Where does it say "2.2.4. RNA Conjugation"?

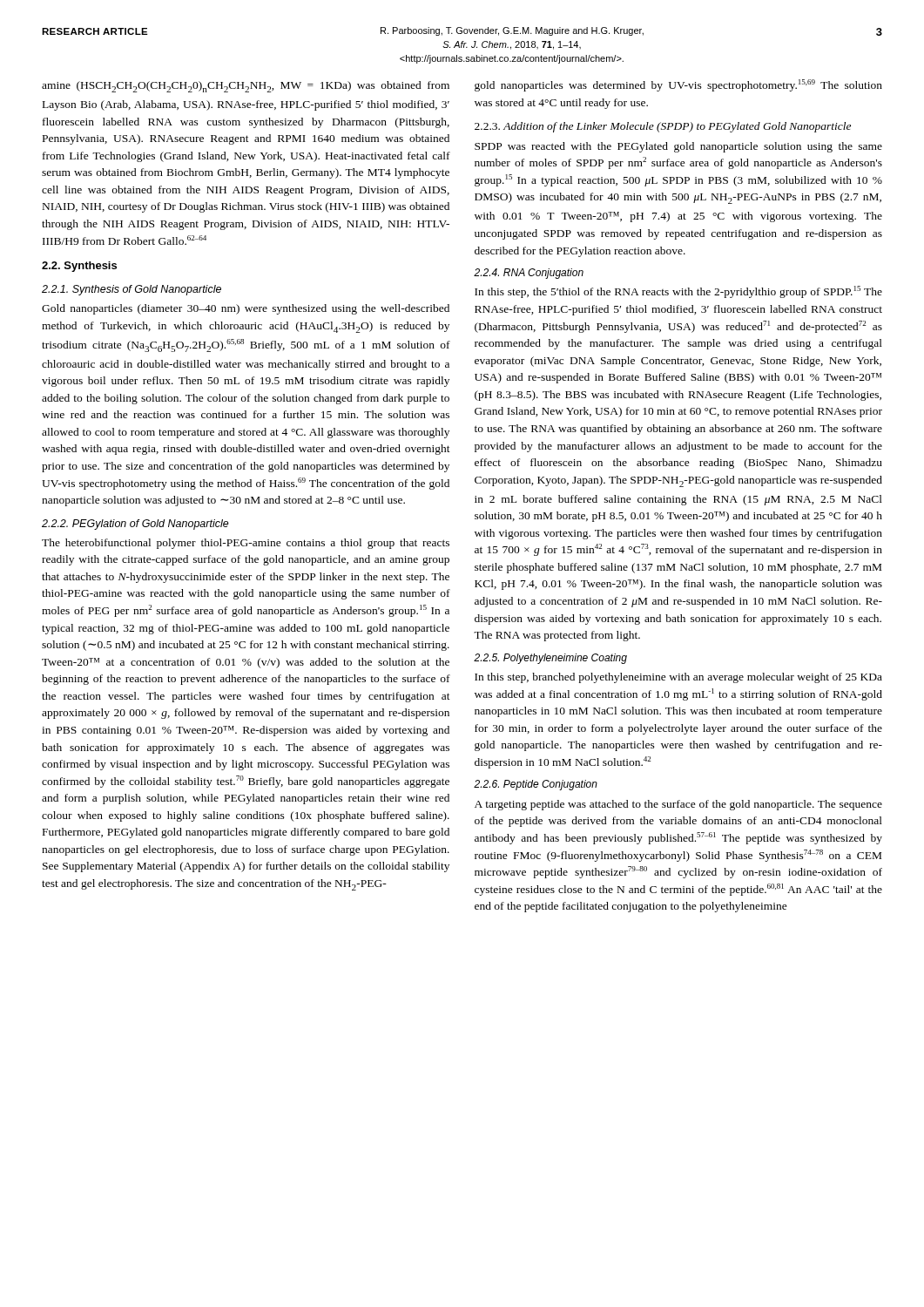tap(529, 273)
